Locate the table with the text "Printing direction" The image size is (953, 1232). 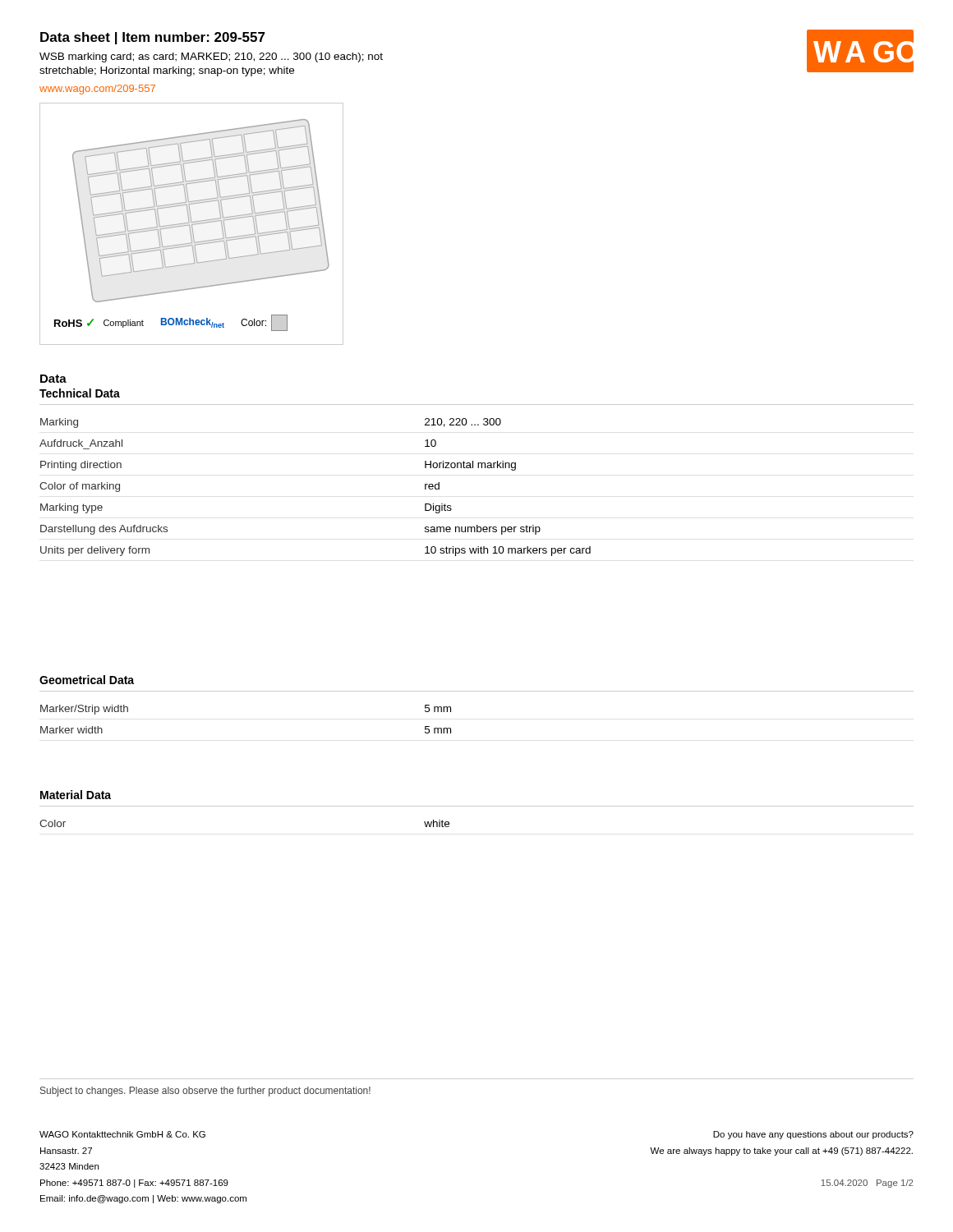(476, 486)
